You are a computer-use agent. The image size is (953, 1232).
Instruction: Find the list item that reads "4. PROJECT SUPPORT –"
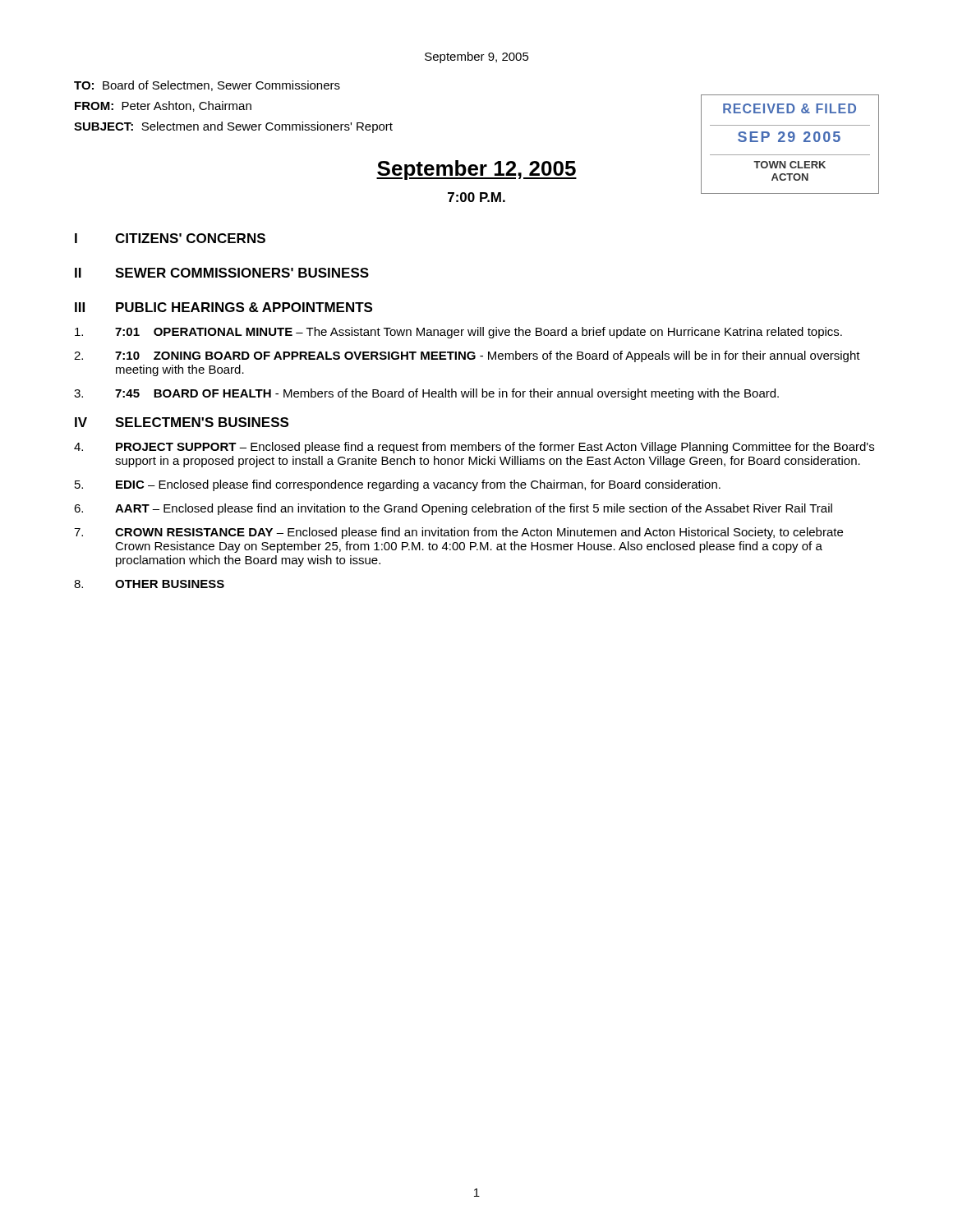click(x=476, y=453)
